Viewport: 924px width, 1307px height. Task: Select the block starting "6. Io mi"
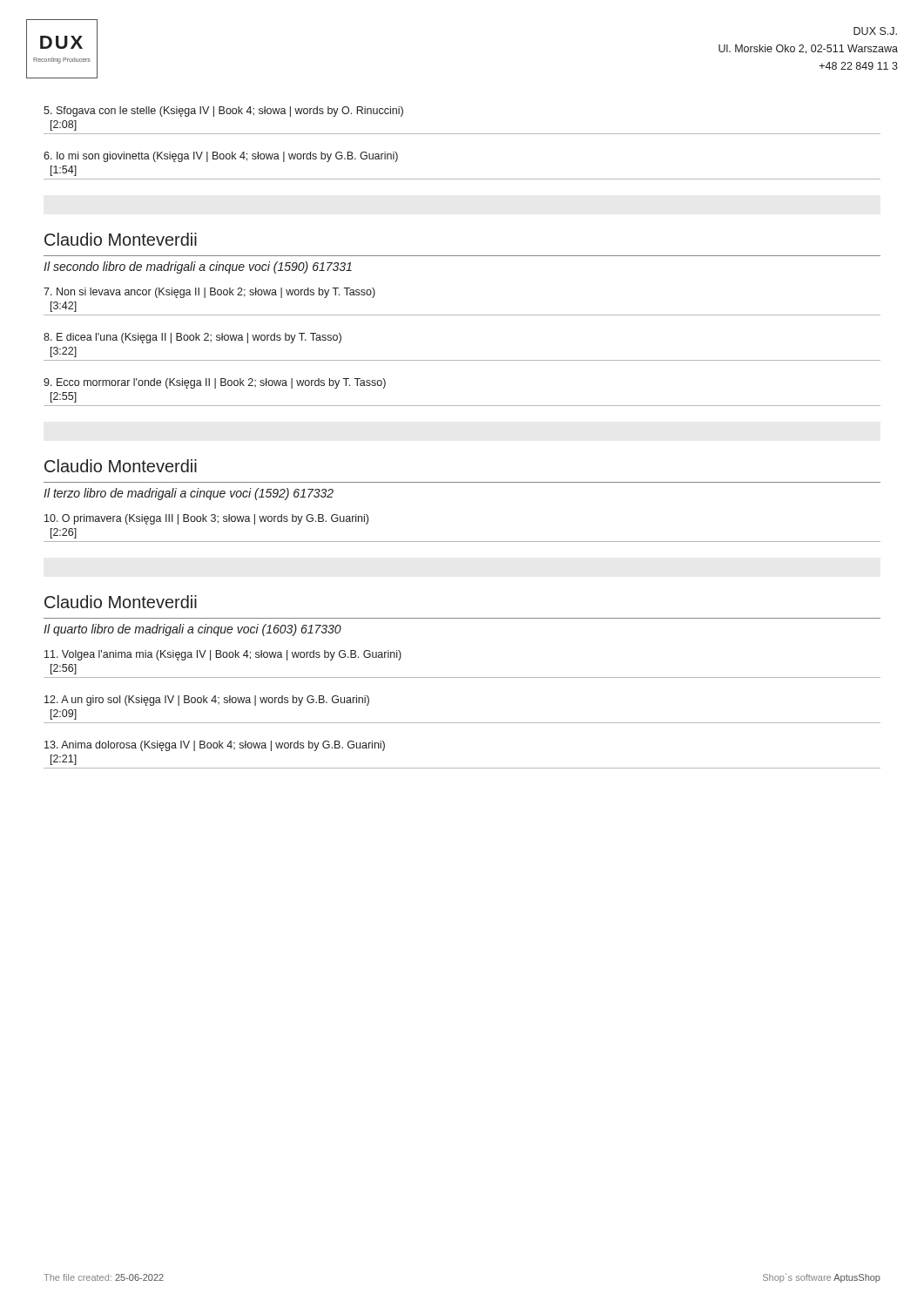[x=221, y=157]
